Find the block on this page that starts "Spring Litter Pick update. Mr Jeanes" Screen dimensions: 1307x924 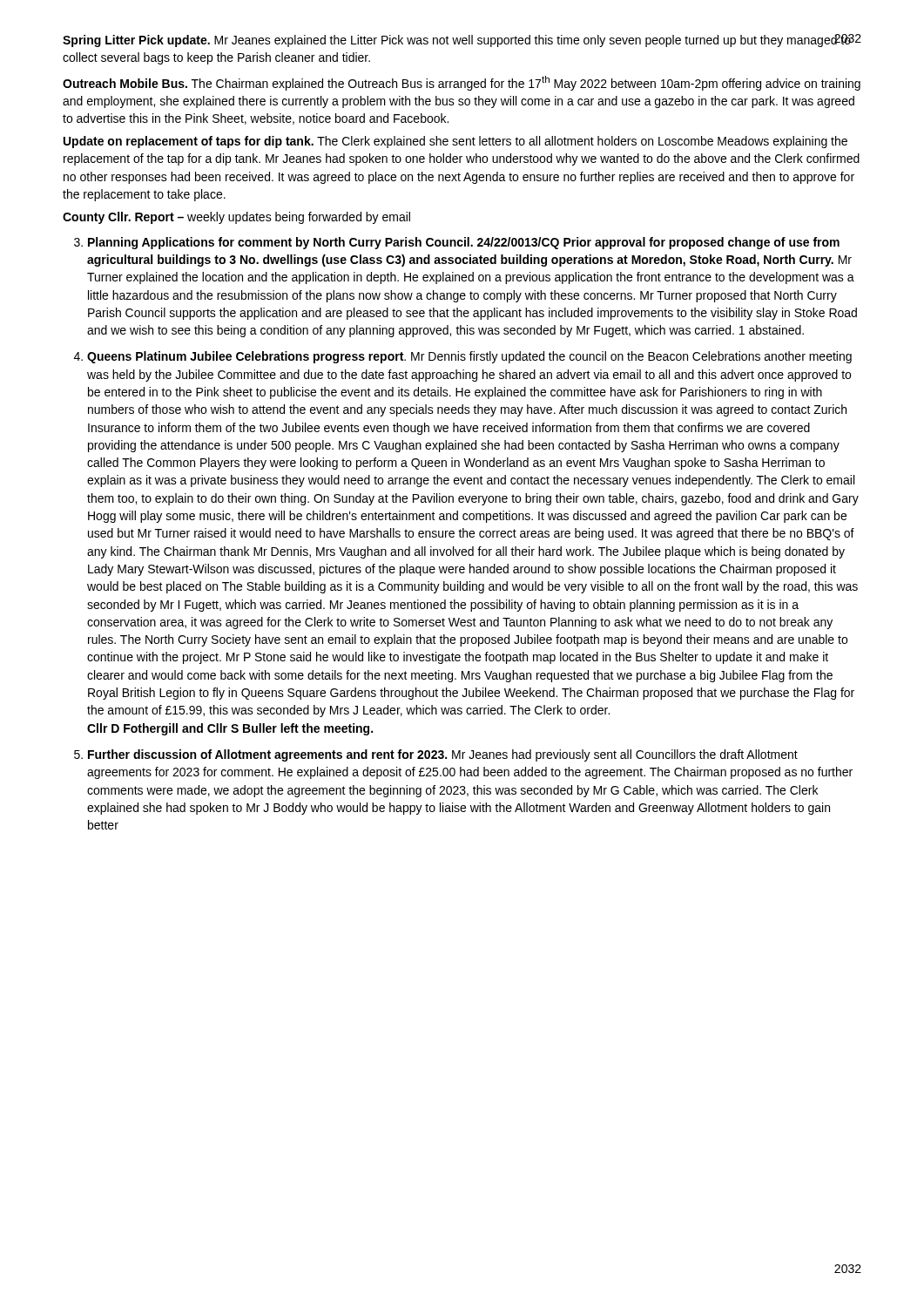(457, 49)
